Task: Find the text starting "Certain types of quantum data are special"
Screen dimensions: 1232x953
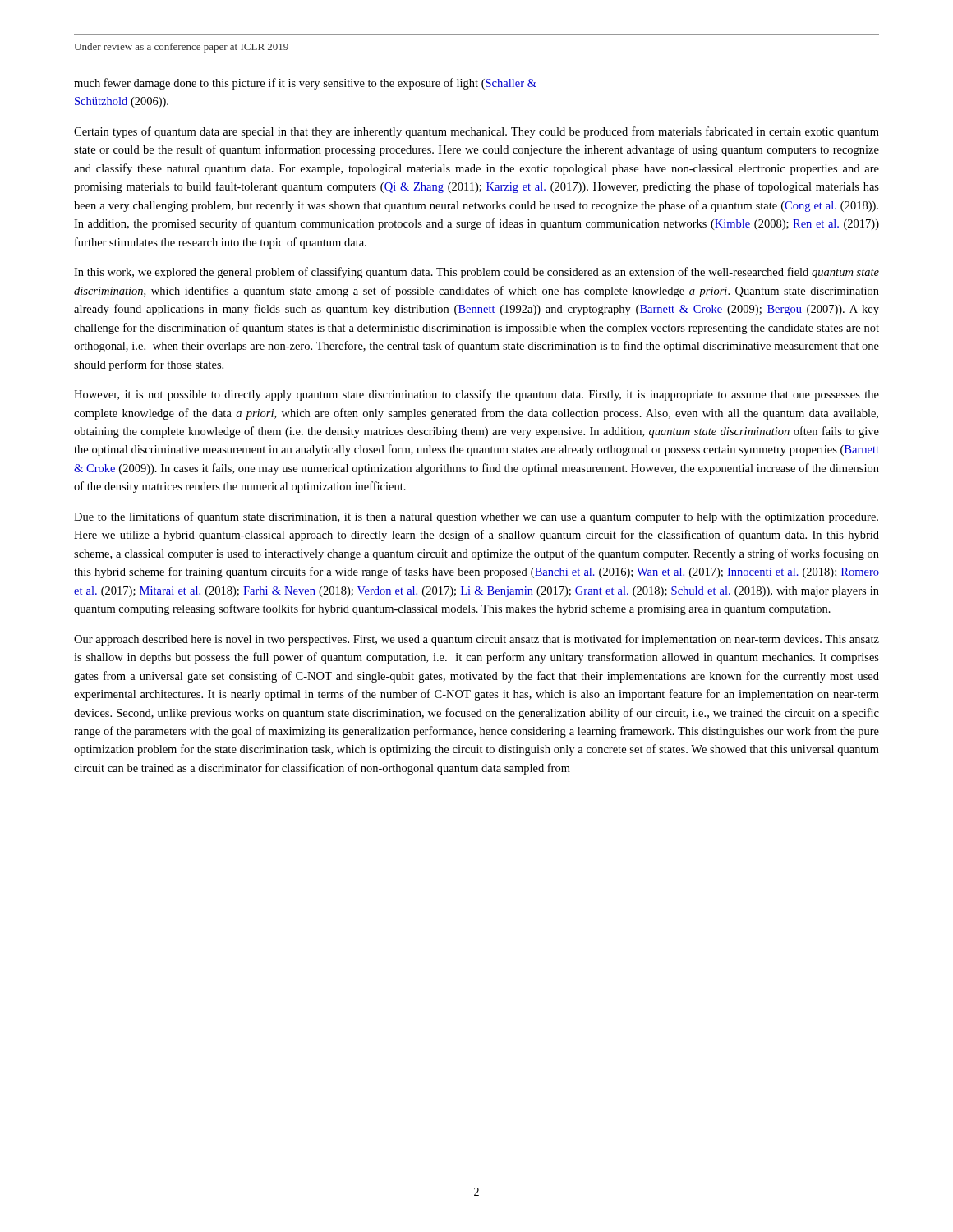Action: [476, 187]
